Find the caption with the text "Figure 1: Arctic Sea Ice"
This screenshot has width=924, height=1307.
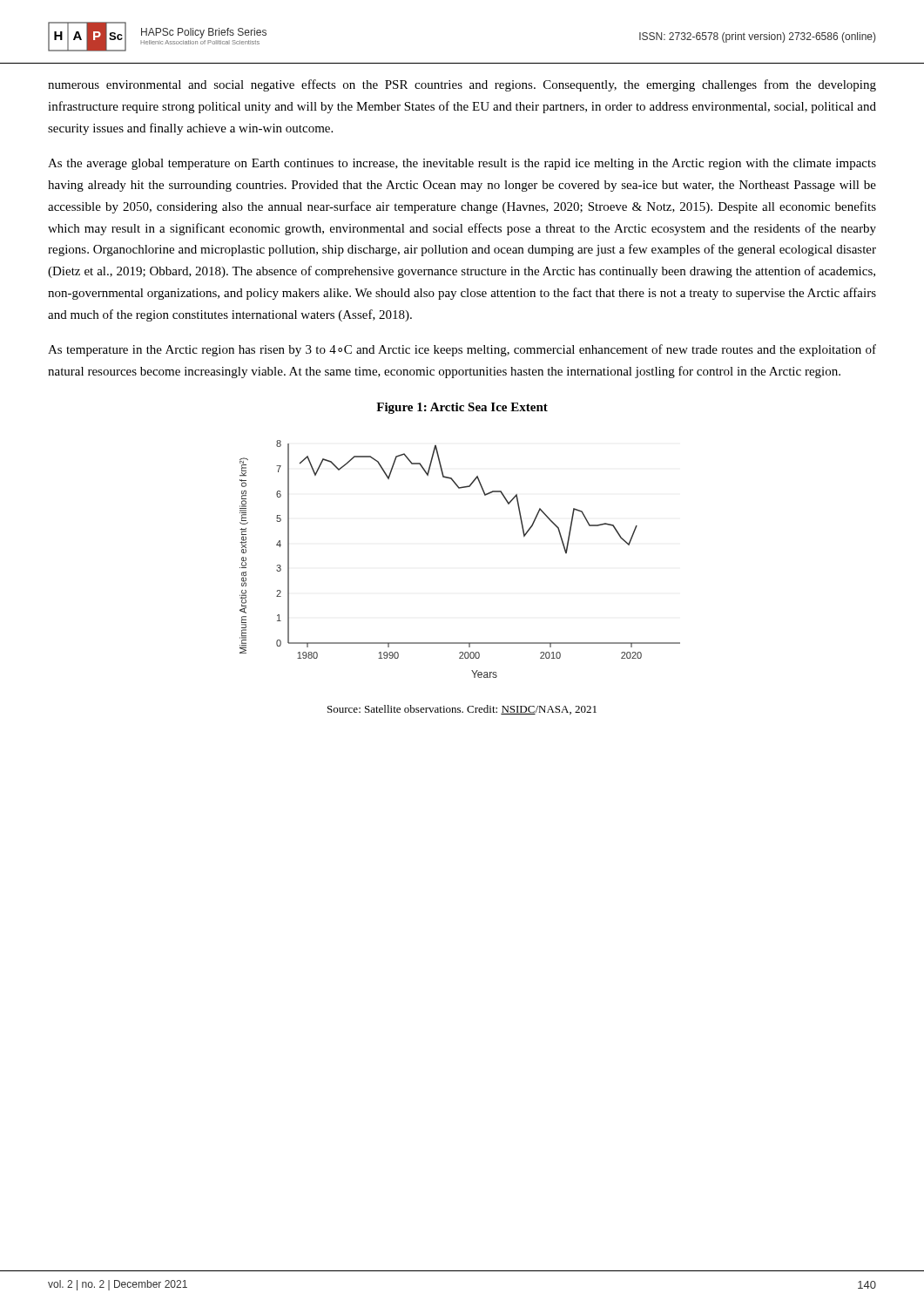(462, 407)
